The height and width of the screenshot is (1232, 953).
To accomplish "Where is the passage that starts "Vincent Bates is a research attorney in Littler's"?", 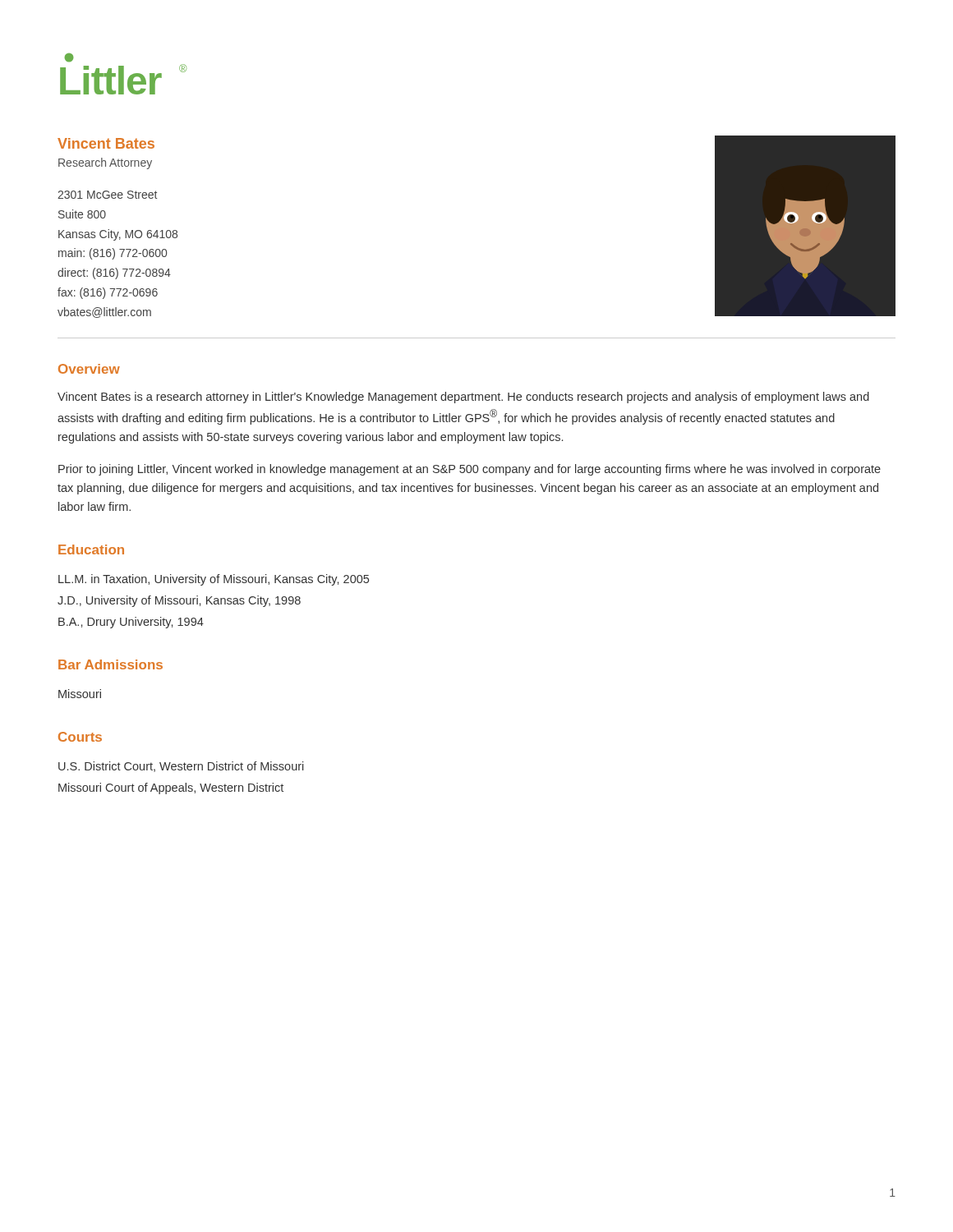I will 463,417.
